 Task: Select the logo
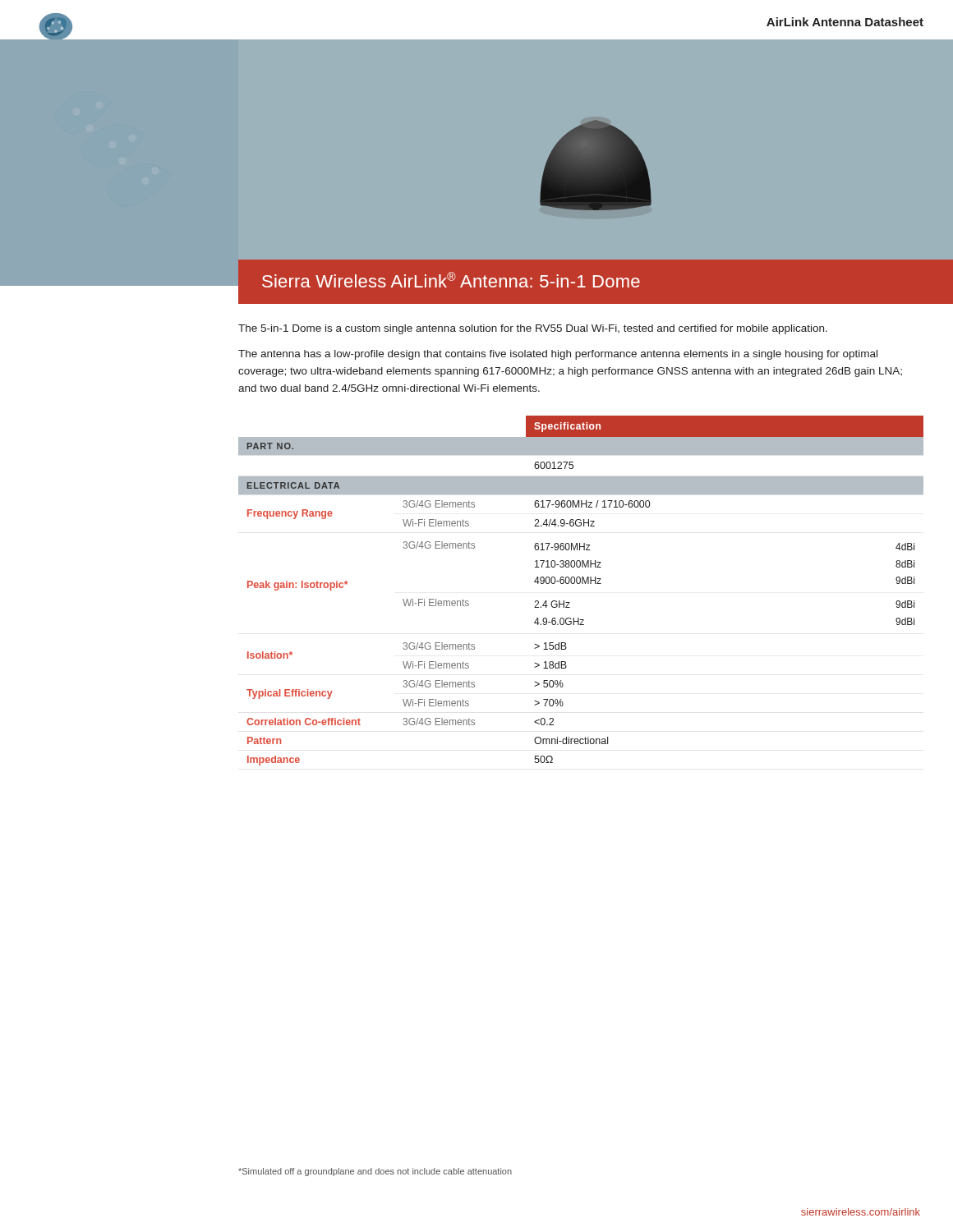[75, 38]
